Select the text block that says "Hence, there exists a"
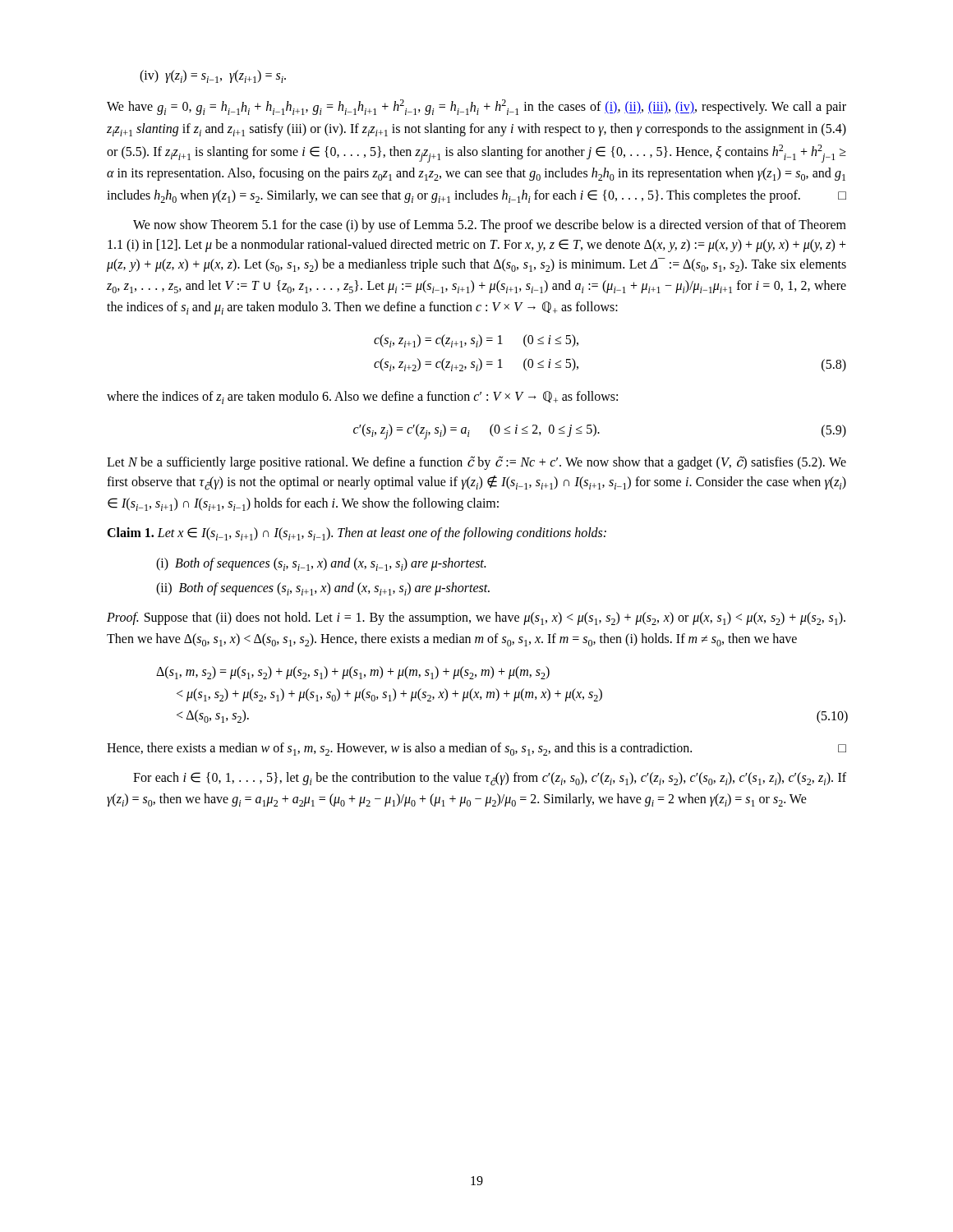This screenshot has width=953, height=1232. point(476,749)
